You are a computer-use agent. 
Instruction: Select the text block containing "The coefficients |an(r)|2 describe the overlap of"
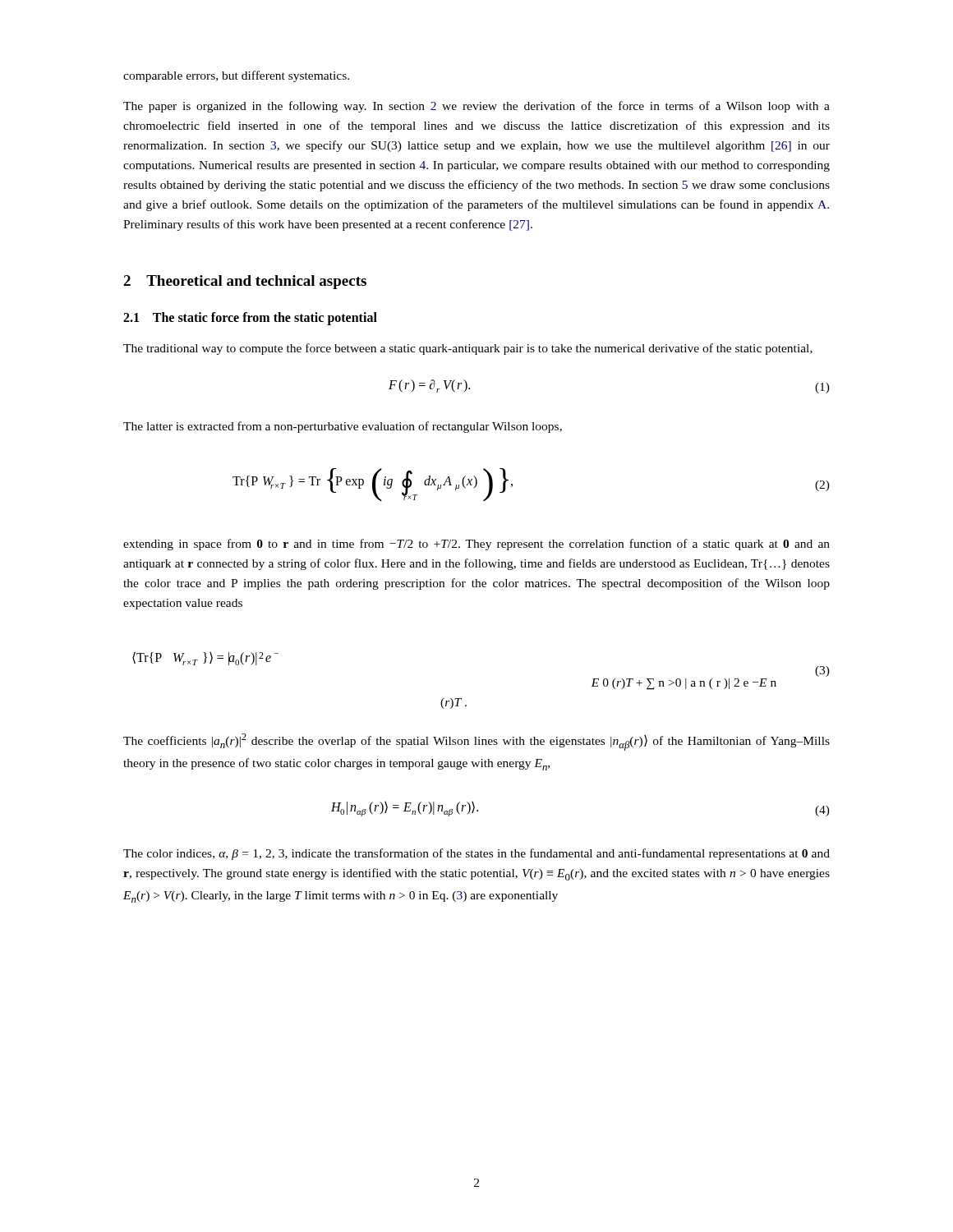point(476,751)
